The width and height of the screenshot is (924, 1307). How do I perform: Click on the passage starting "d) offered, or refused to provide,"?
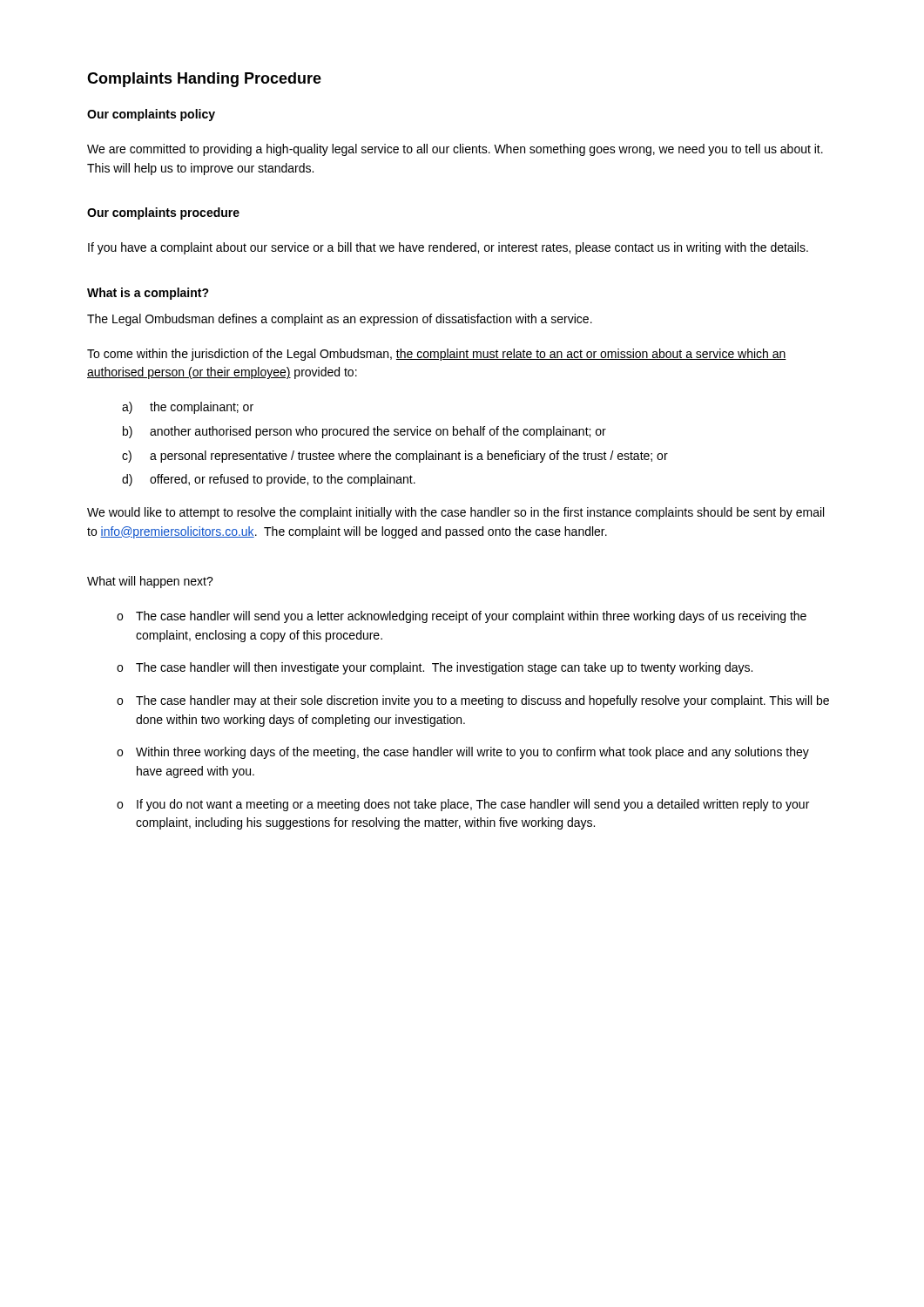point(269,480)
